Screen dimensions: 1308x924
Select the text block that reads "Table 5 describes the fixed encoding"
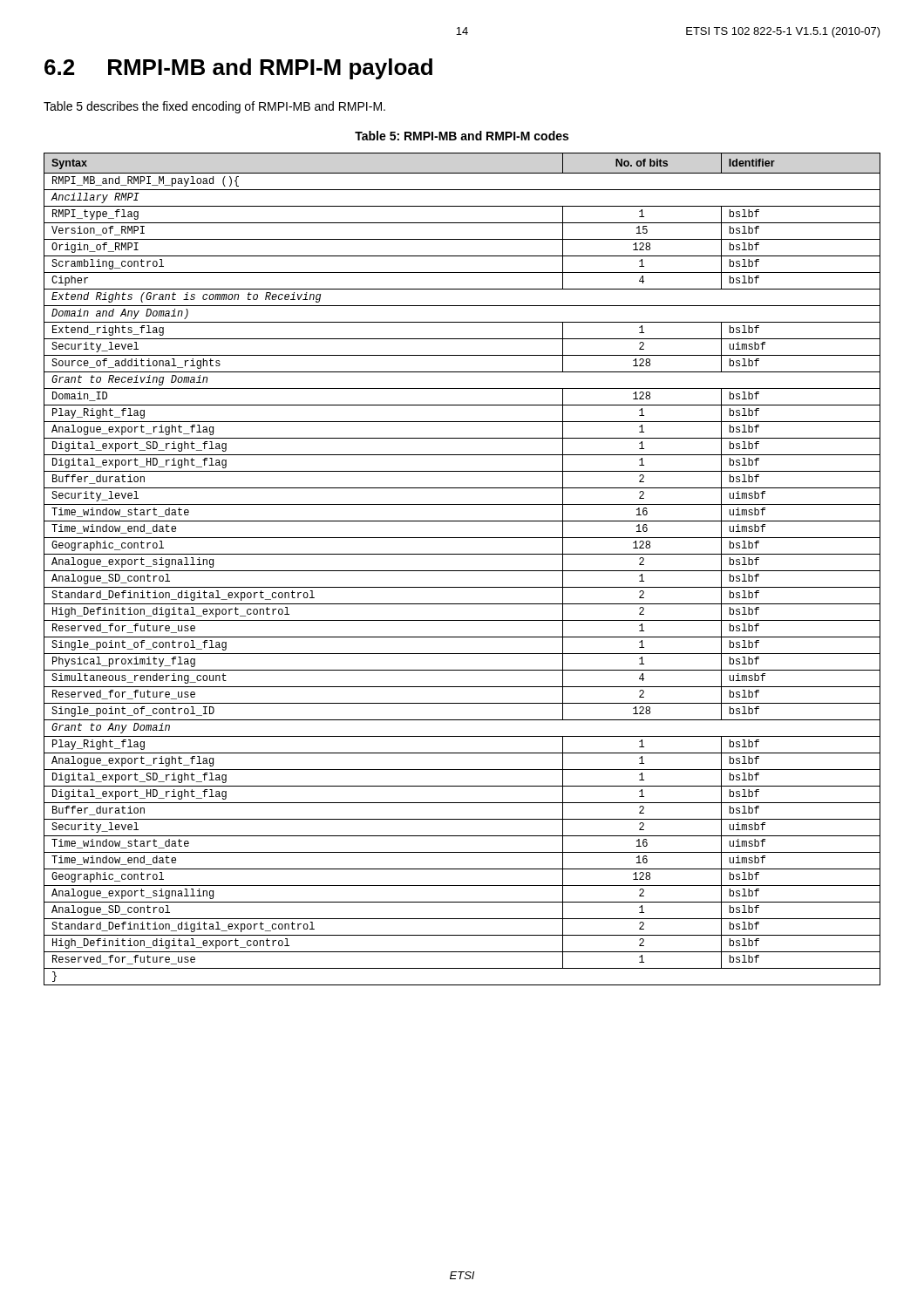pyautogui.click(x=215, y=106)
